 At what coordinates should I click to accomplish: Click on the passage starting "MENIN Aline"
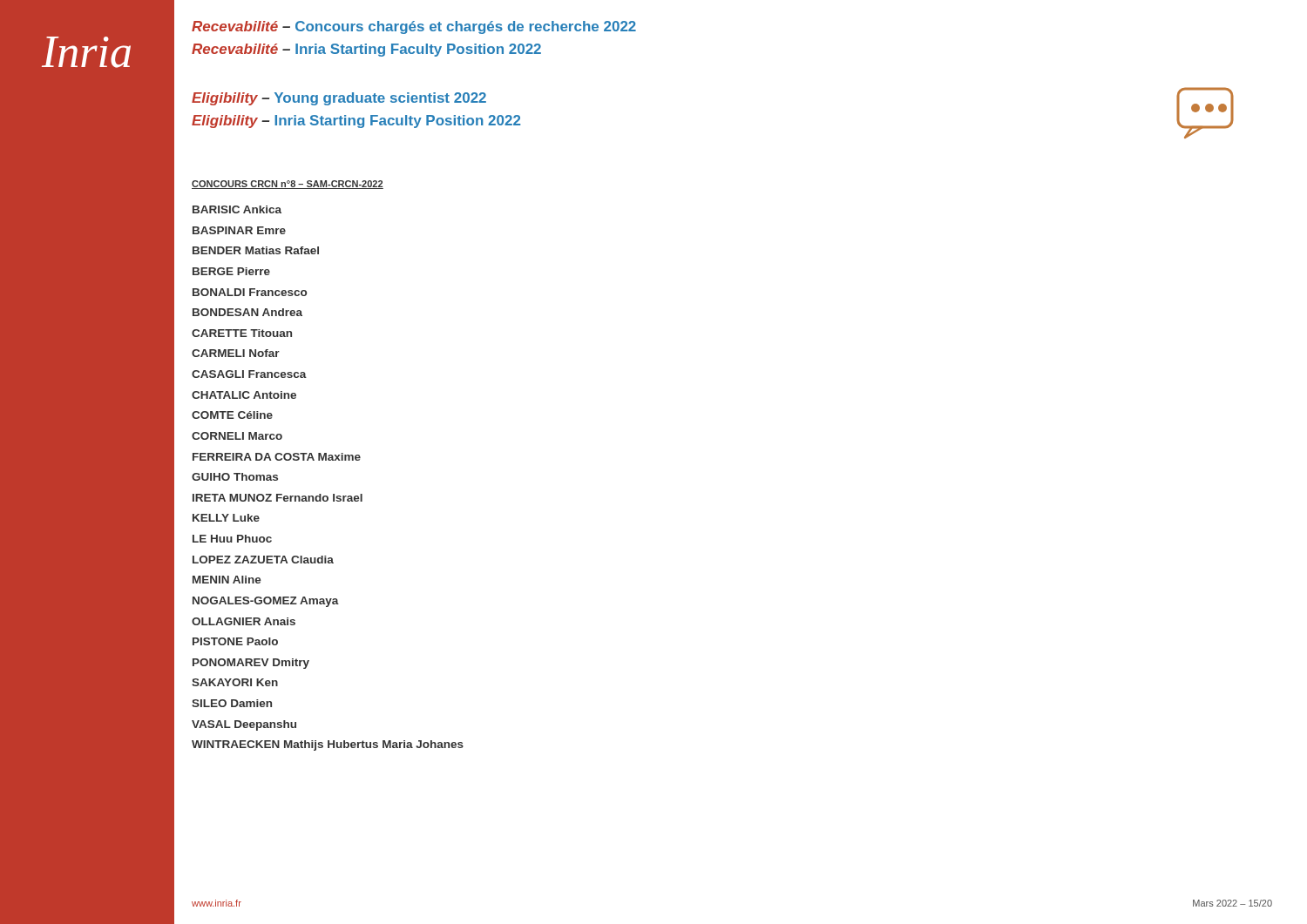[226, 580]
